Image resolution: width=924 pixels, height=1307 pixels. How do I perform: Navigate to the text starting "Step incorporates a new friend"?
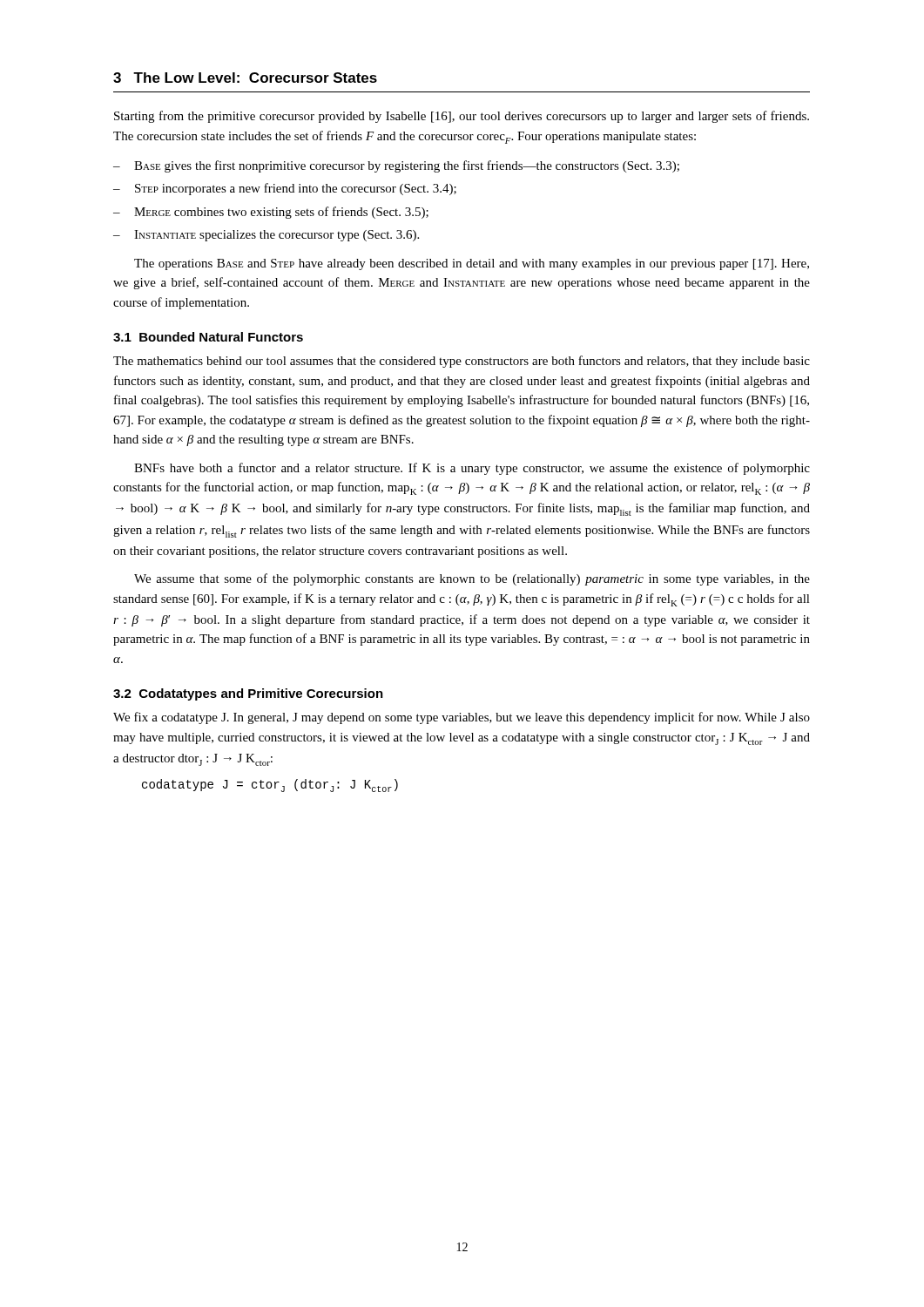click(x=295, y=188)
